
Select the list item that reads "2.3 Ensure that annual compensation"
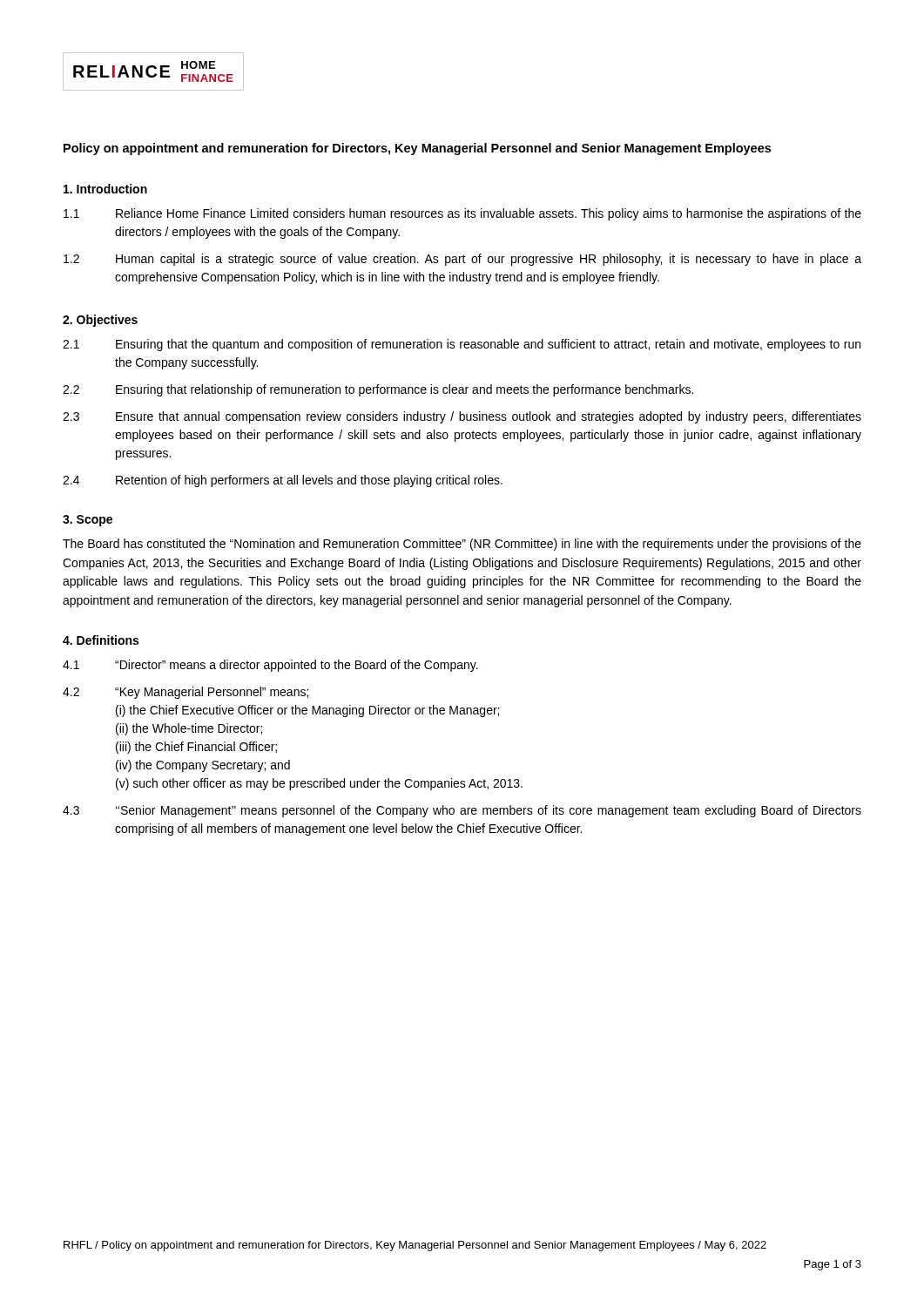click(462, 435)
